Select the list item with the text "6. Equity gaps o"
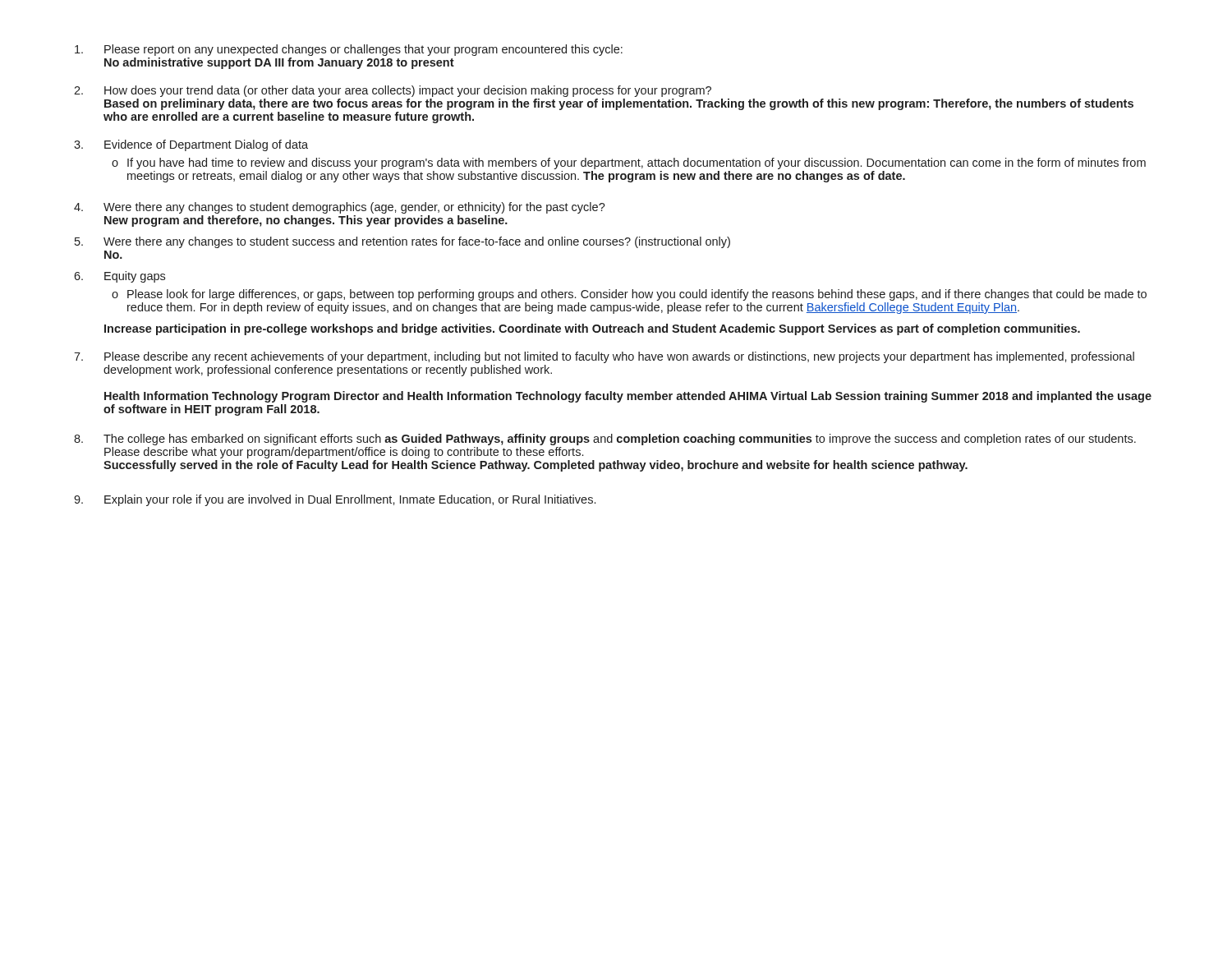The image size is (1232, 953). (616, 293)
